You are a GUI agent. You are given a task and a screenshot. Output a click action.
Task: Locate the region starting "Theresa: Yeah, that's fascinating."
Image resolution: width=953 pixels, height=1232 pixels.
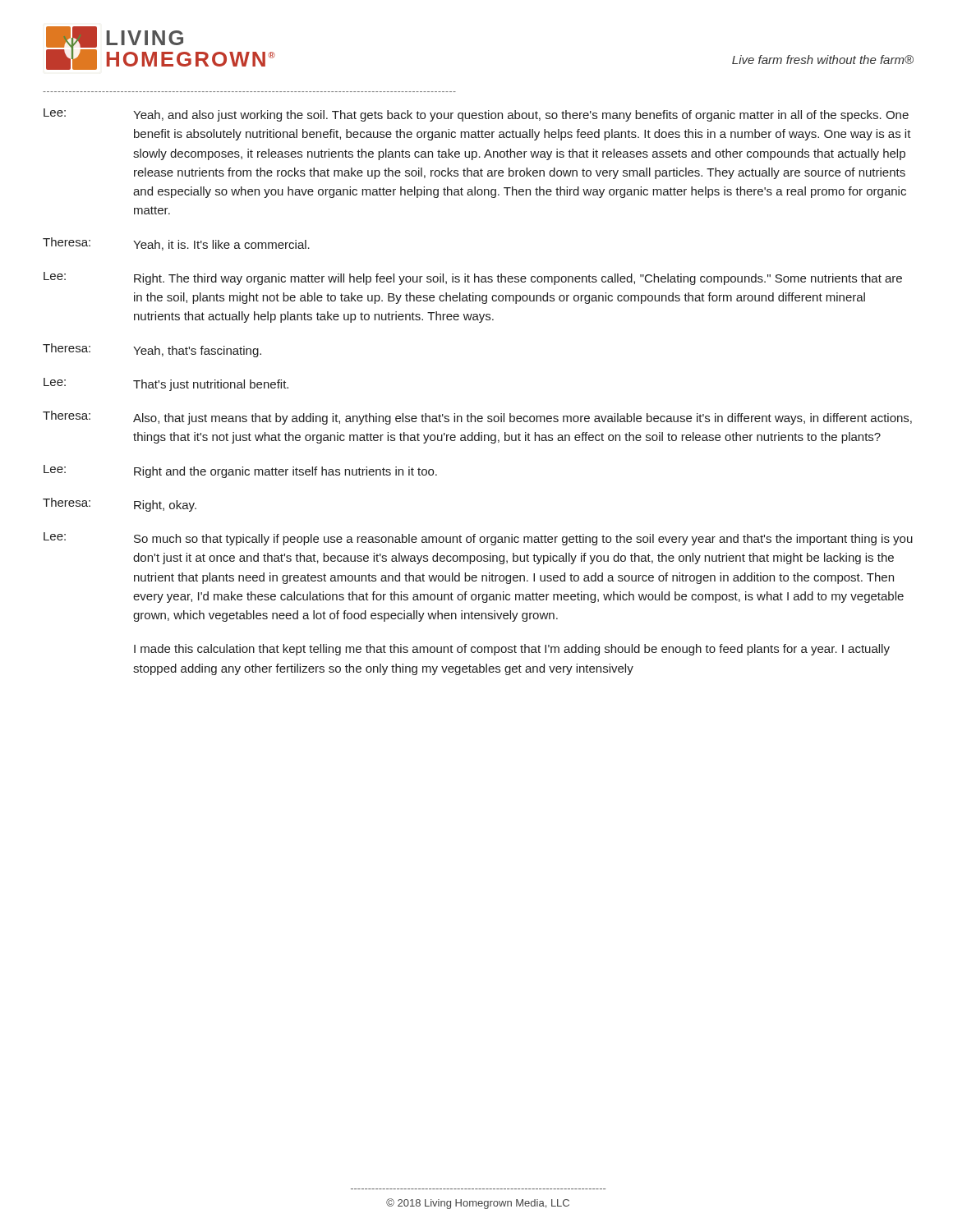tap(152, 350)
